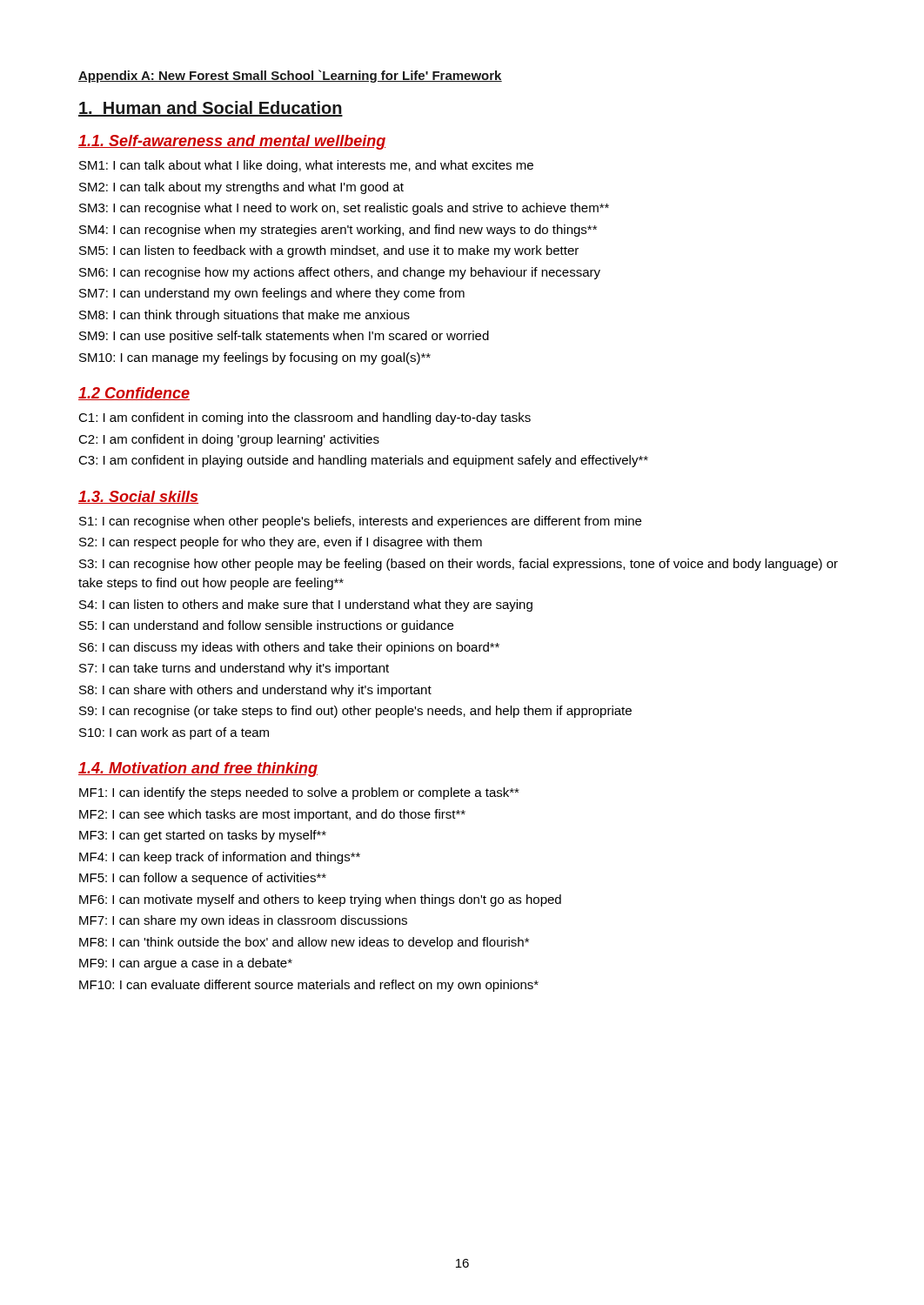Locate the section header that says "1.3. Social skills"
The height and width of the screenshot is (1305, 924).
click(138, 496)
